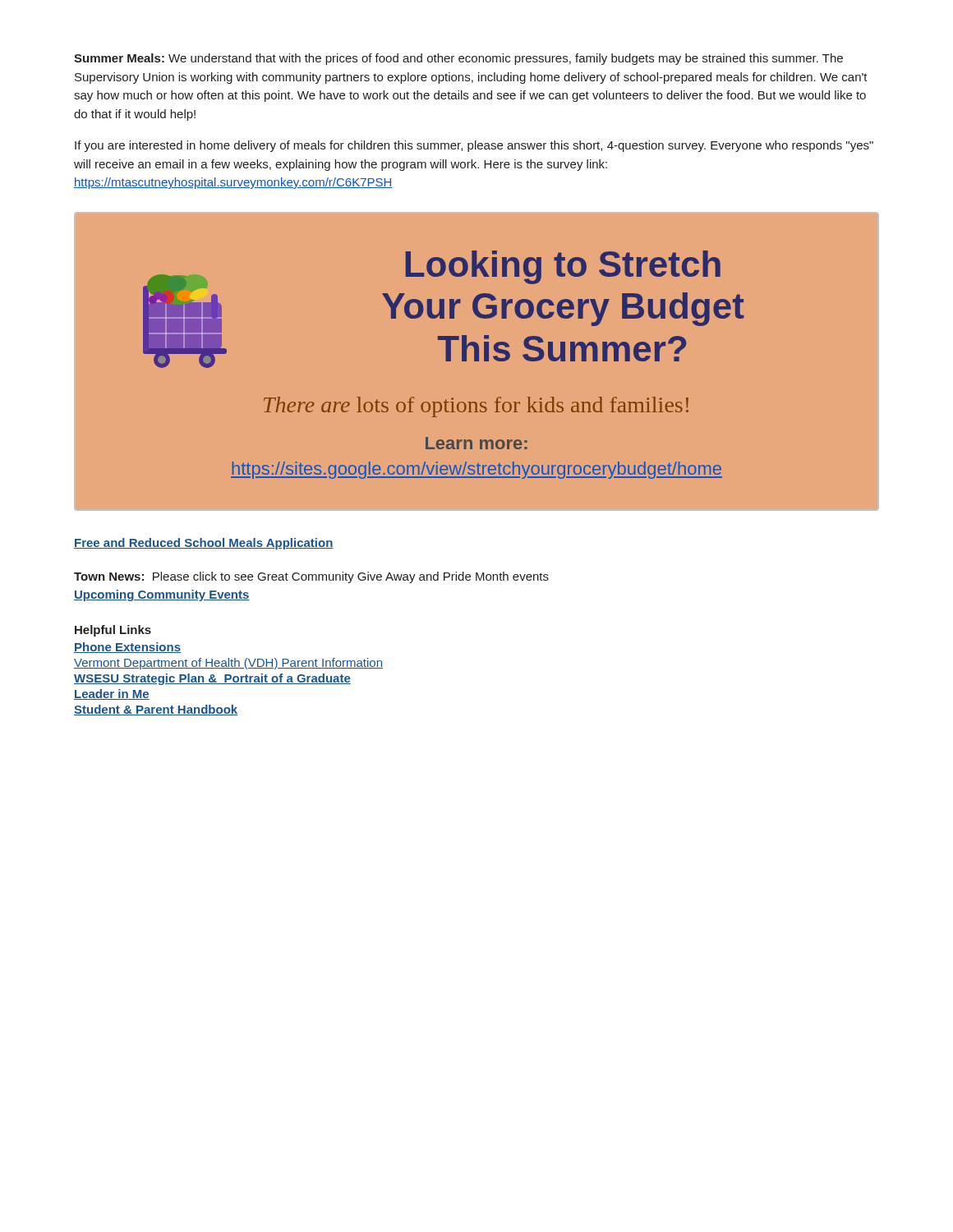The image size is (953, 1232).
Task: Select the section header that reads "Helpful Links"
Action: point(113,629)
